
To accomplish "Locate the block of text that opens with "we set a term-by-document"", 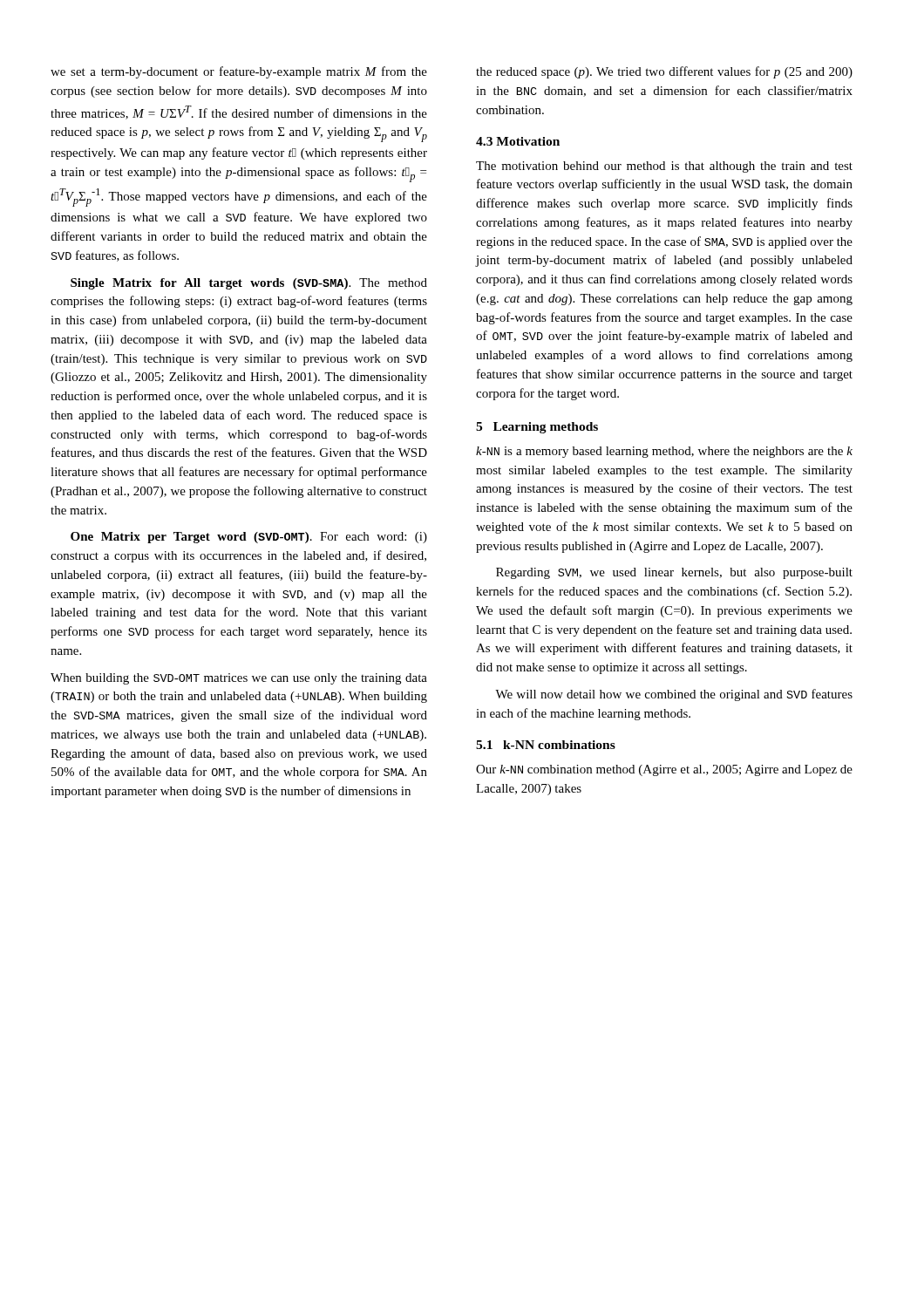I will pos(239,164).
